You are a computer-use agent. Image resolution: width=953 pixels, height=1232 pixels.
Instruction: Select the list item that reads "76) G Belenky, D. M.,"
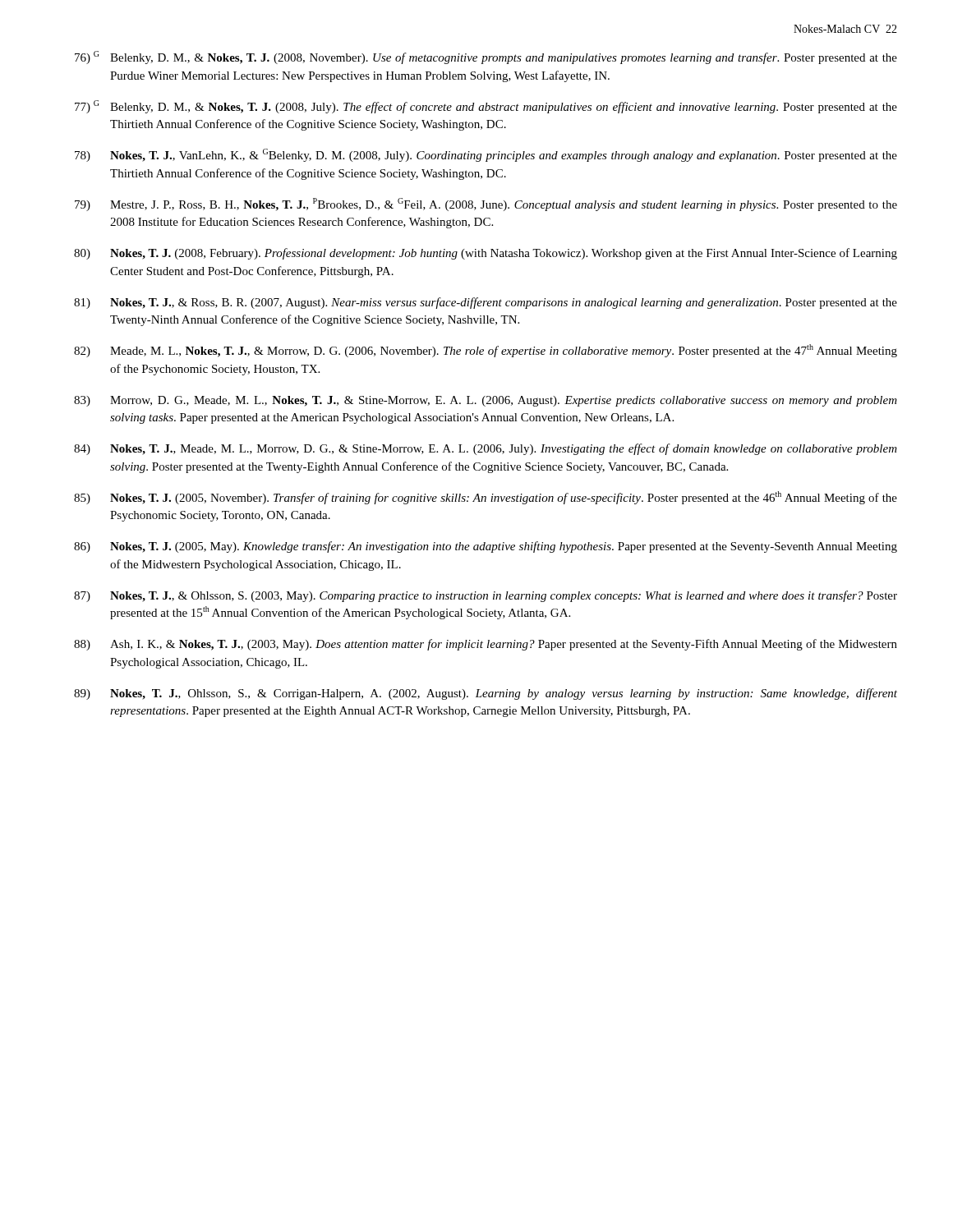486,67
